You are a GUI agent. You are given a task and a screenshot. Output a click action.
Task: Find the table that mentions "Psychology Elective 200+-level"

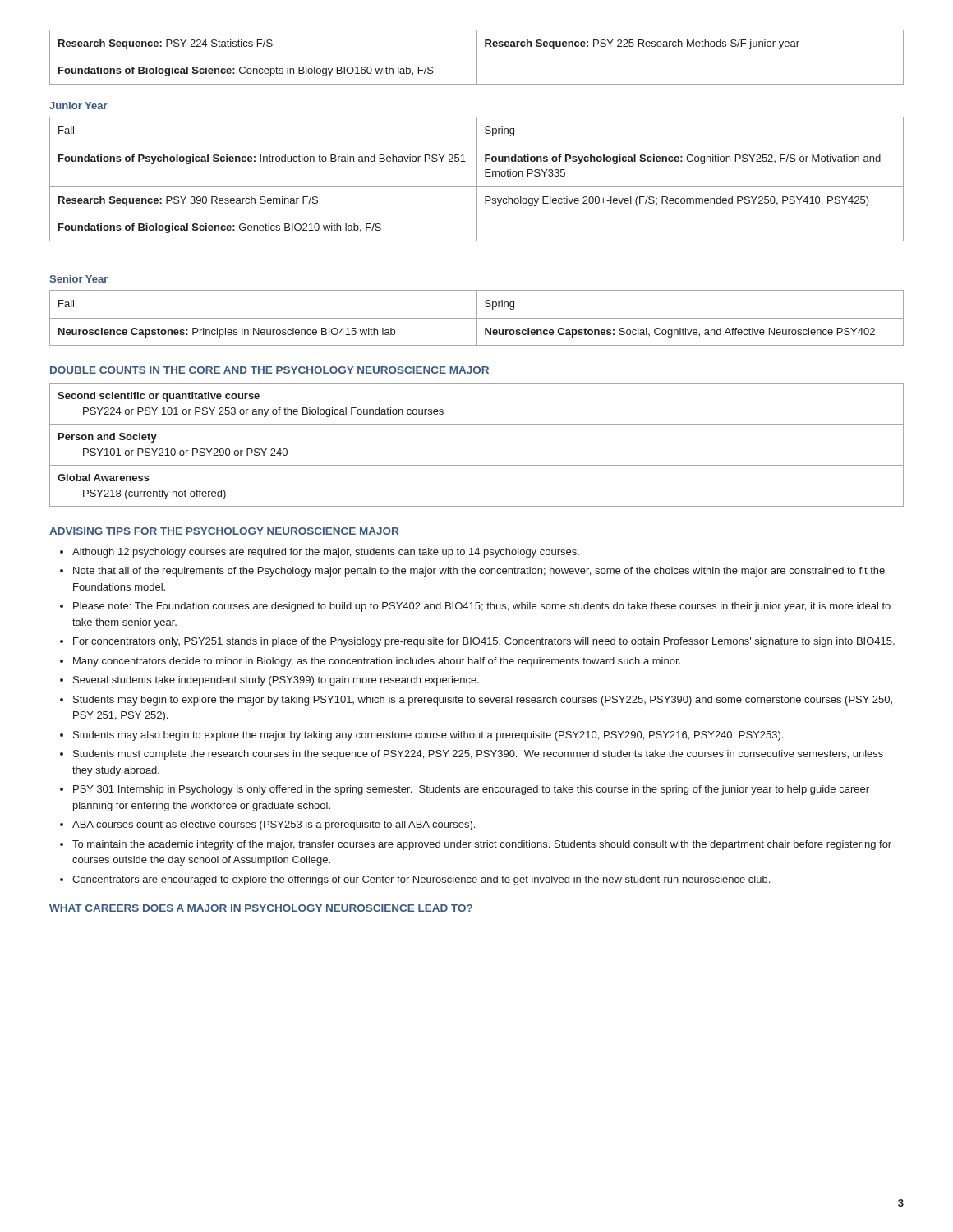(x=476, y=179)
